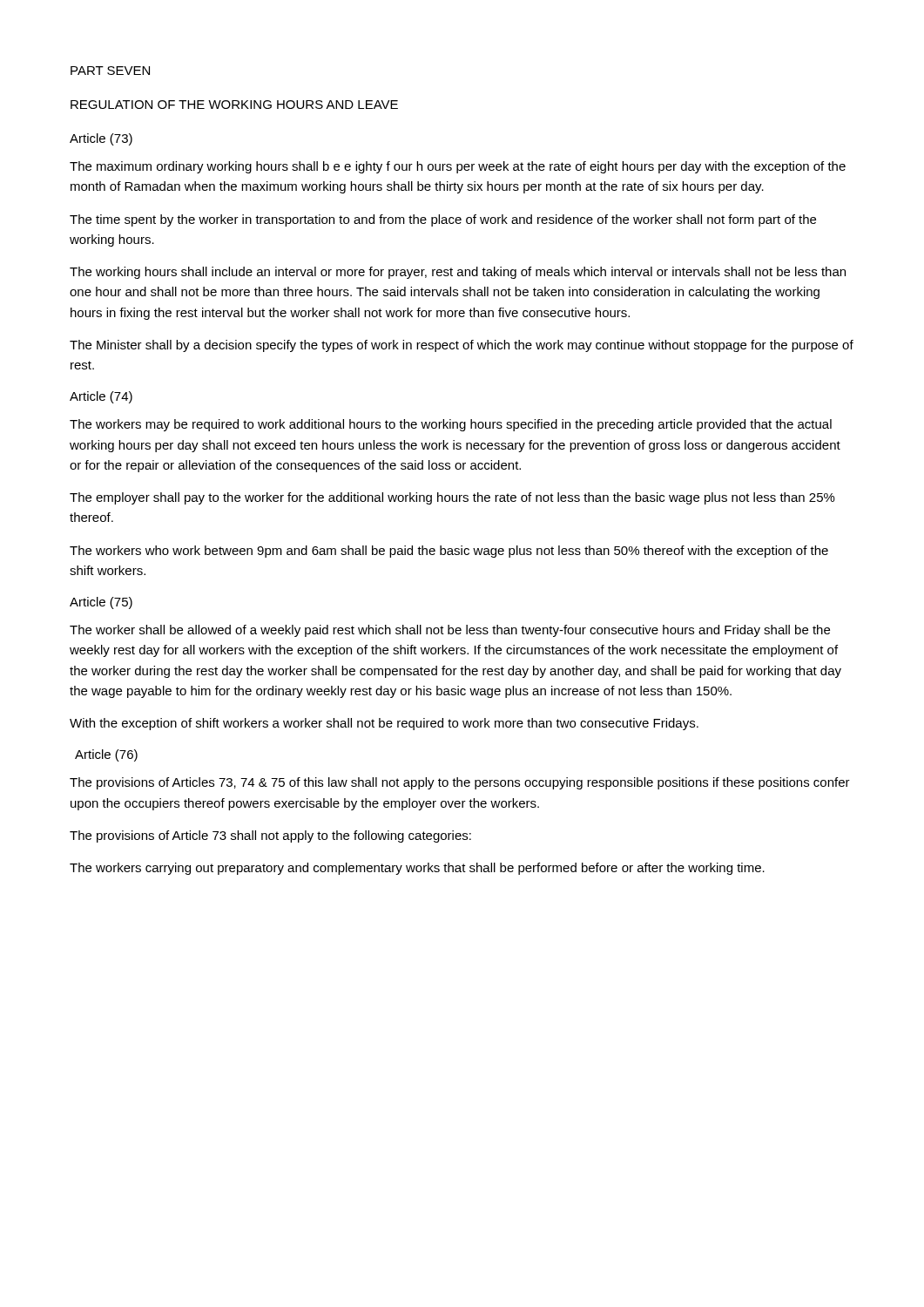Viewport: 924px width, 1307px height.
Task: Point to the block starting "The worker shall be allowed of a"
Action: (x=455, y=660)
